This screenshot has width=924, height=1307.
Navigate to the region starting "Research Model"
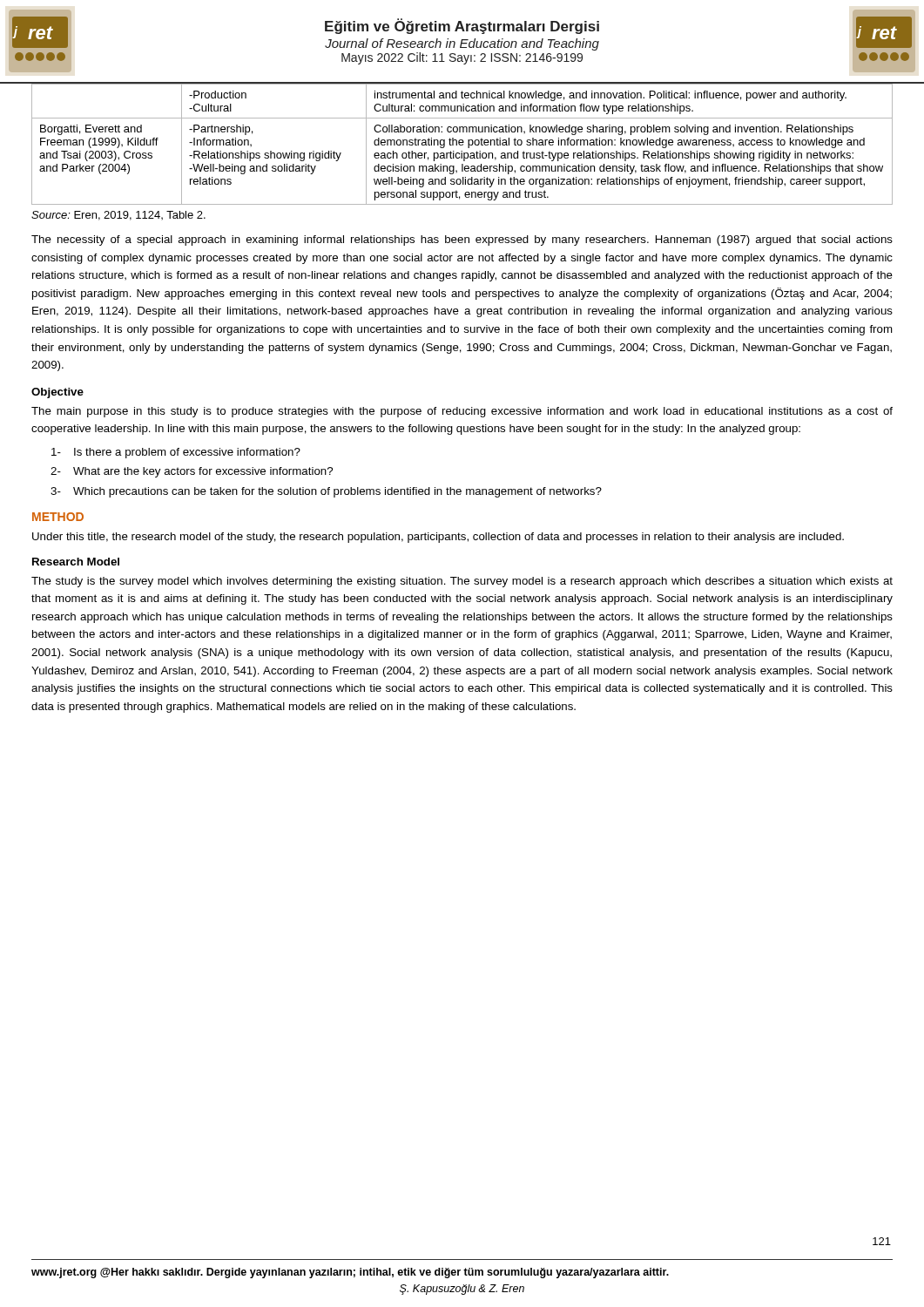click(x=76, y=561)
